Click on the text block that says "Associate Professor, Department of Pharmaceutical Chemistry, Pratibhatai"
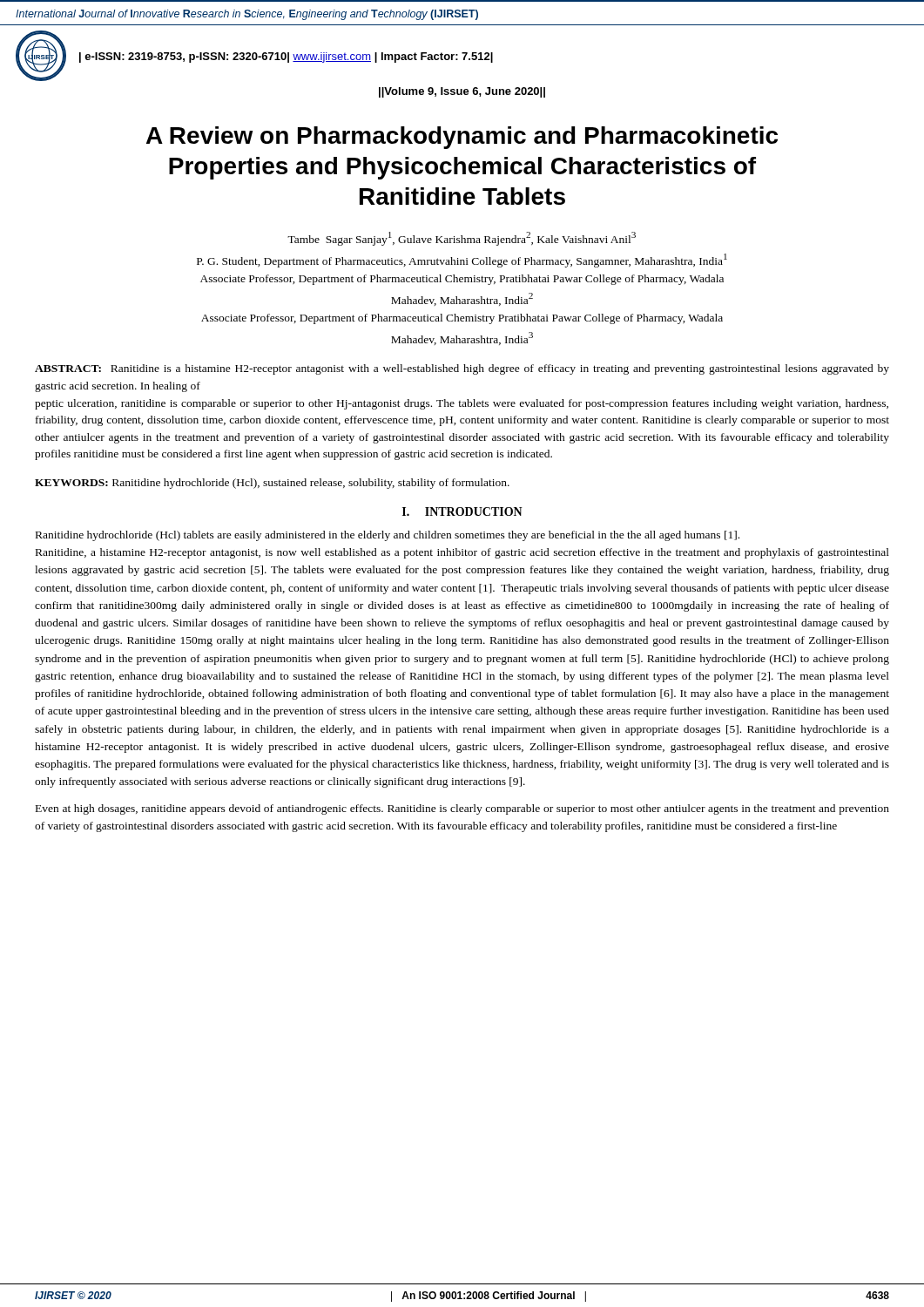 (x=462, y=278)
